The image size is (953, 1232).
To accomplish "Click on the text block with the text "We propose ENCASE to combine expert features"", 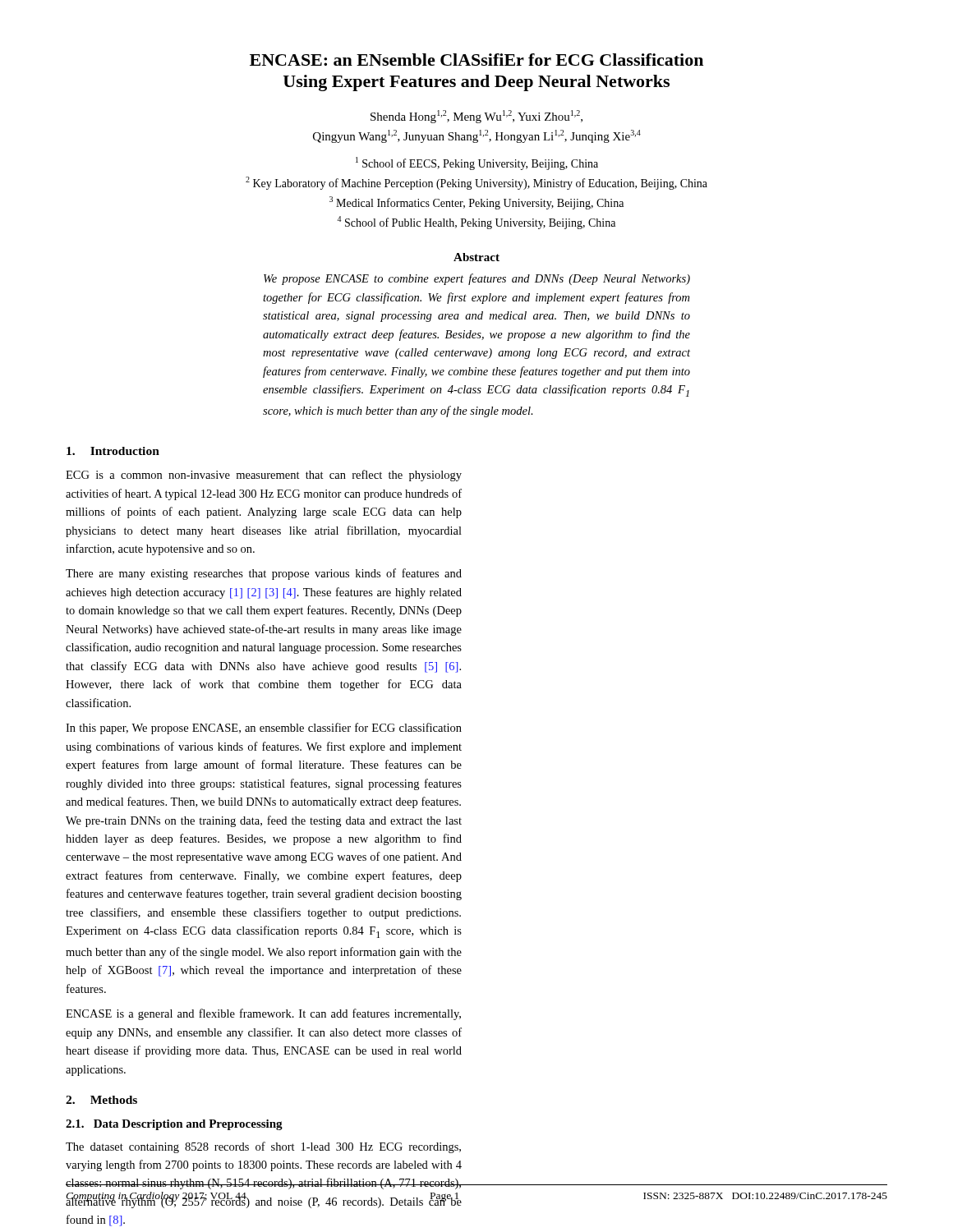I will click(x=476, y=344).
